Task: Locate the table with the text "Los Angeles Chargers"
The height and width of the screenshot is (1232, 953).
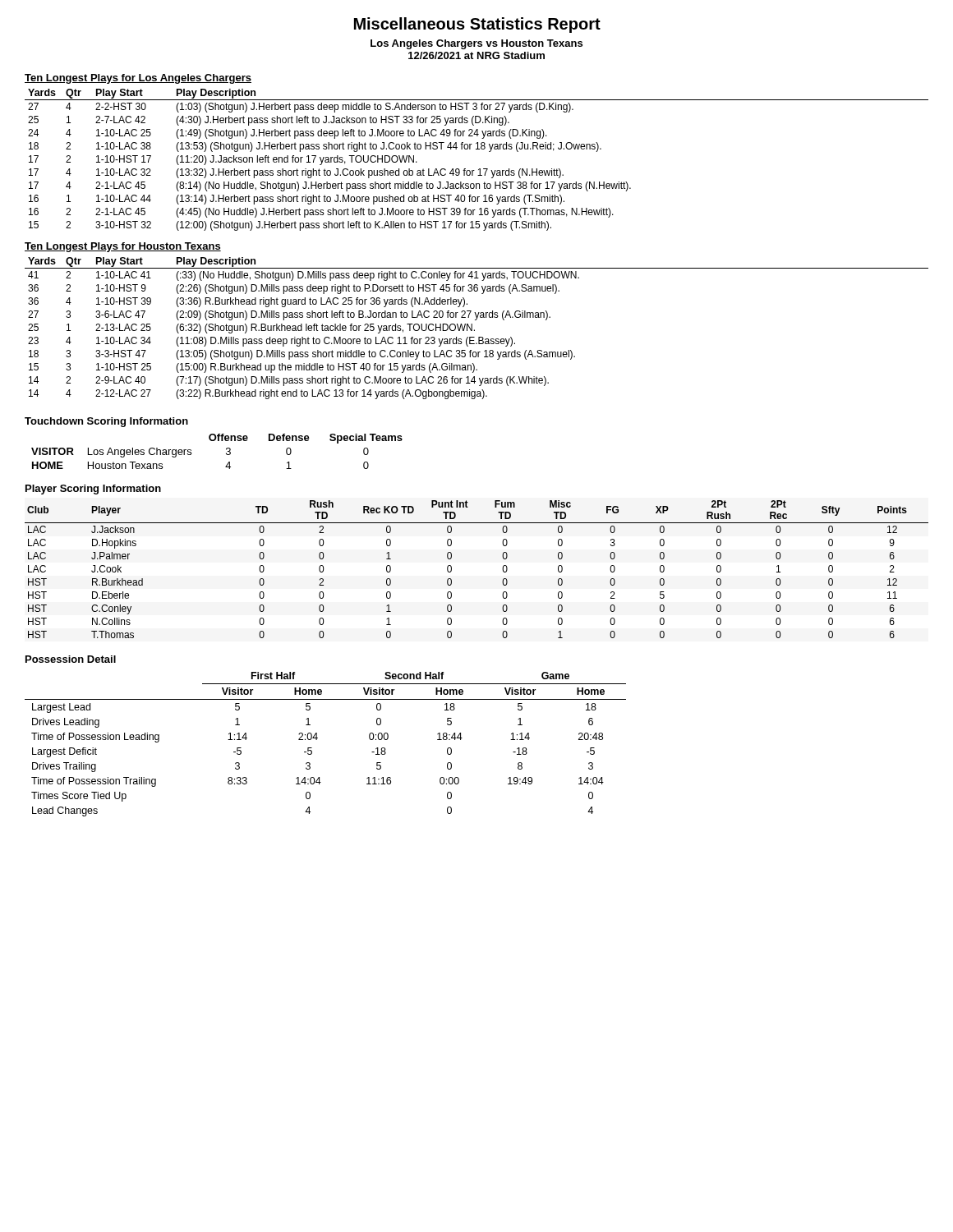Action: 219,451
